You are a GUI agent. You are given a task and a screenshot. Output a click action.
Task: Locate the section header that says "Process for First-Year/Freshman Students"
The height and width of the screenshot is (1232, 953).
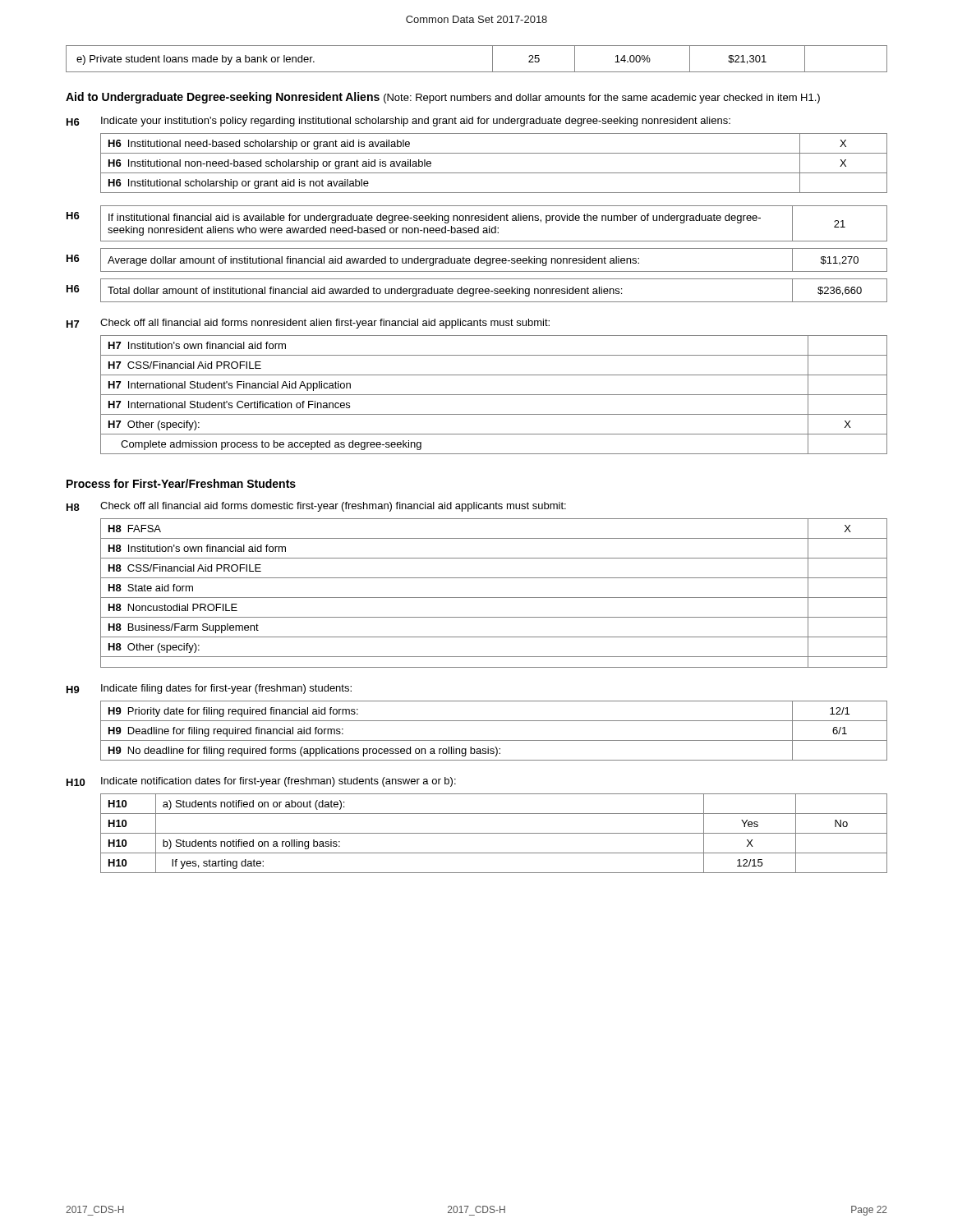[x=181, y=484]
